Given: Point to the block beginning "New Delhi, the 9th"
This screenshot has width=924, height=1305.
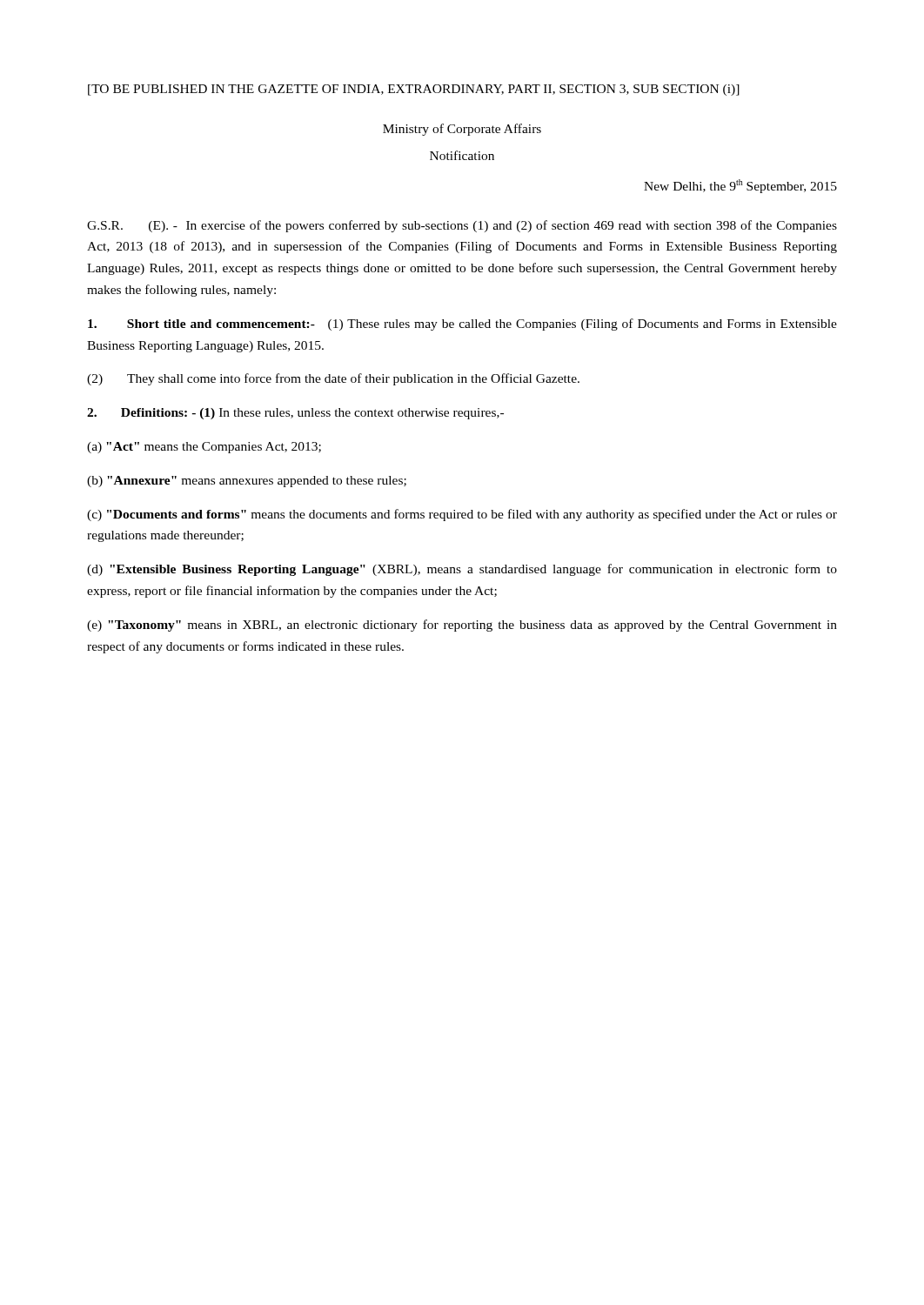Looking at the screenshot, I should pyautogui.click(x=740, y=185).
